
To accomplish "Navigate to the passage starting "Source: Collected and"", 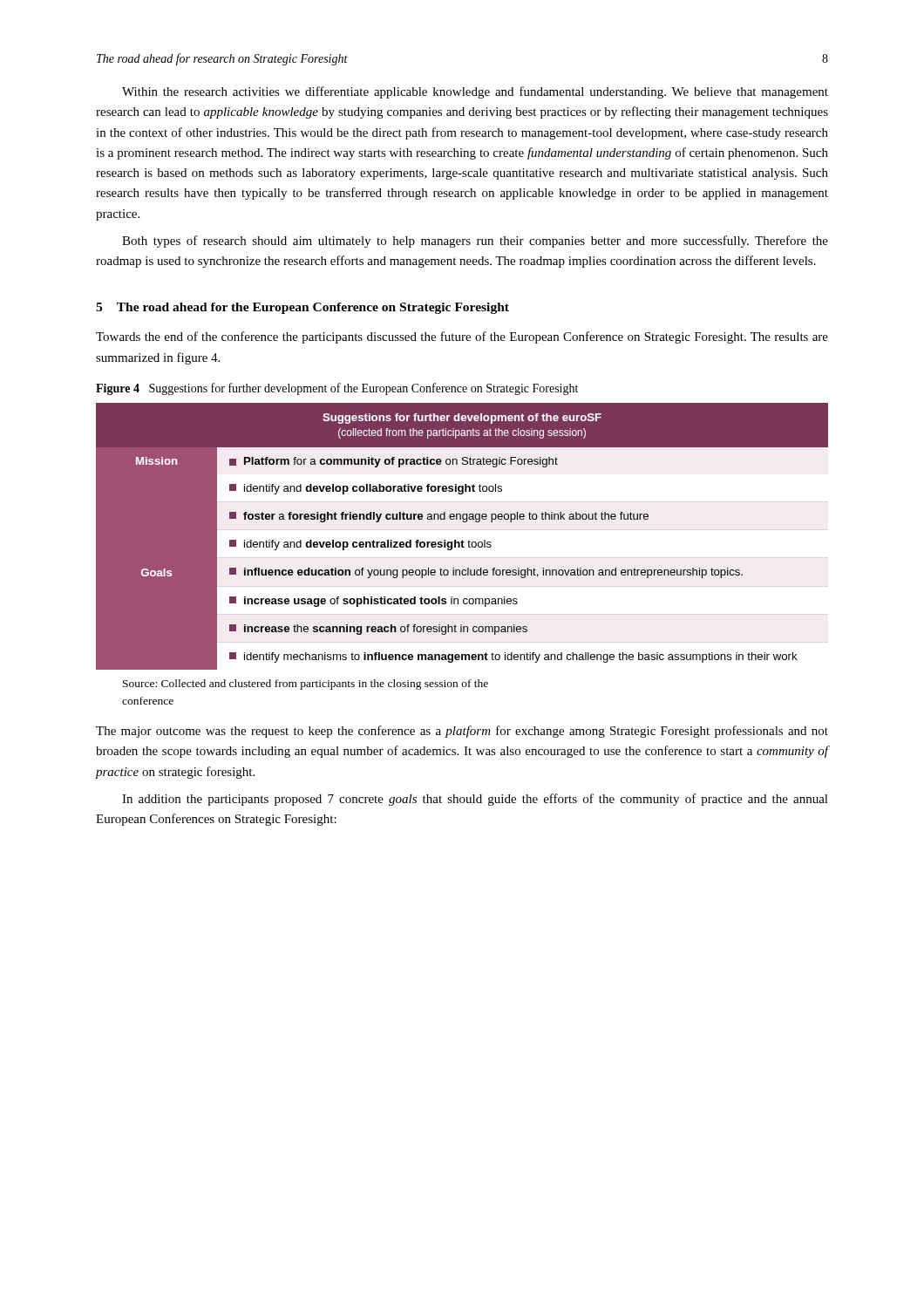I will pyautogui.click(x=305, y=692).
